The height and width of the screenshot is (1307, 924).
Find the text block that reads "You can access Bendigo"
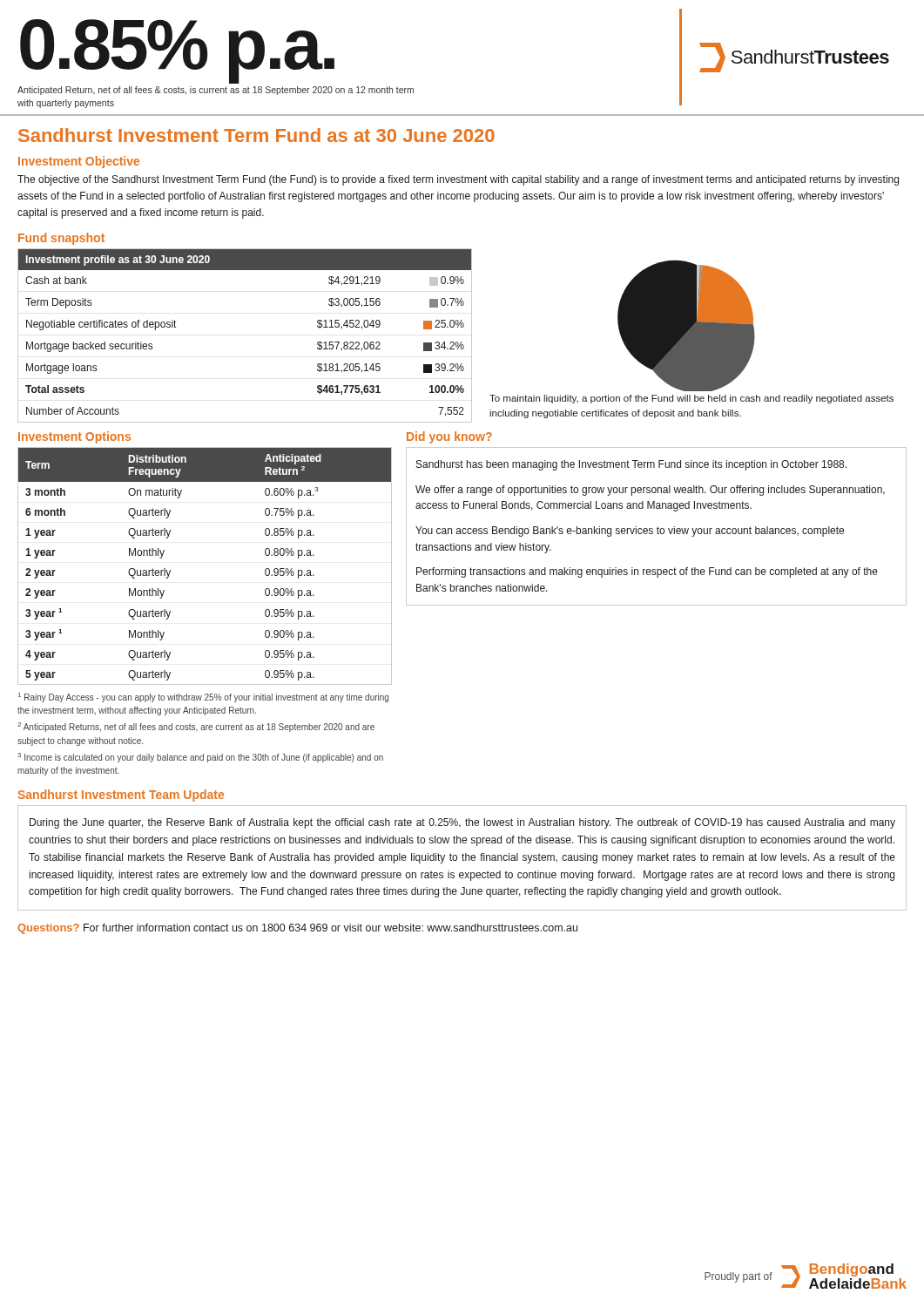pyautogui.click(x=630, y=539)
